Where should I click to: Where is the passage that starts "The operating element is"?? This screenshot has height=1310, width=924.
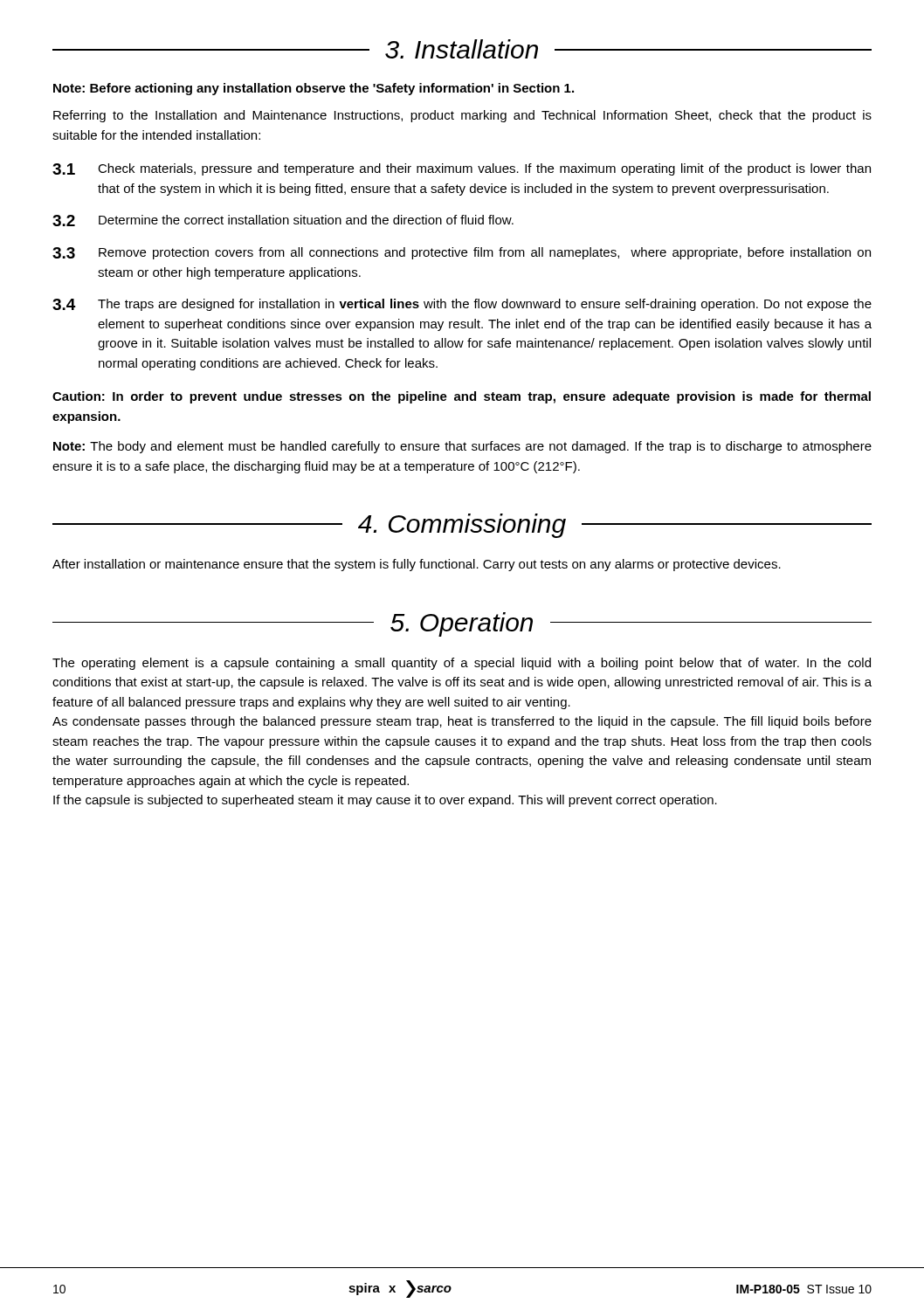[462, 731]
